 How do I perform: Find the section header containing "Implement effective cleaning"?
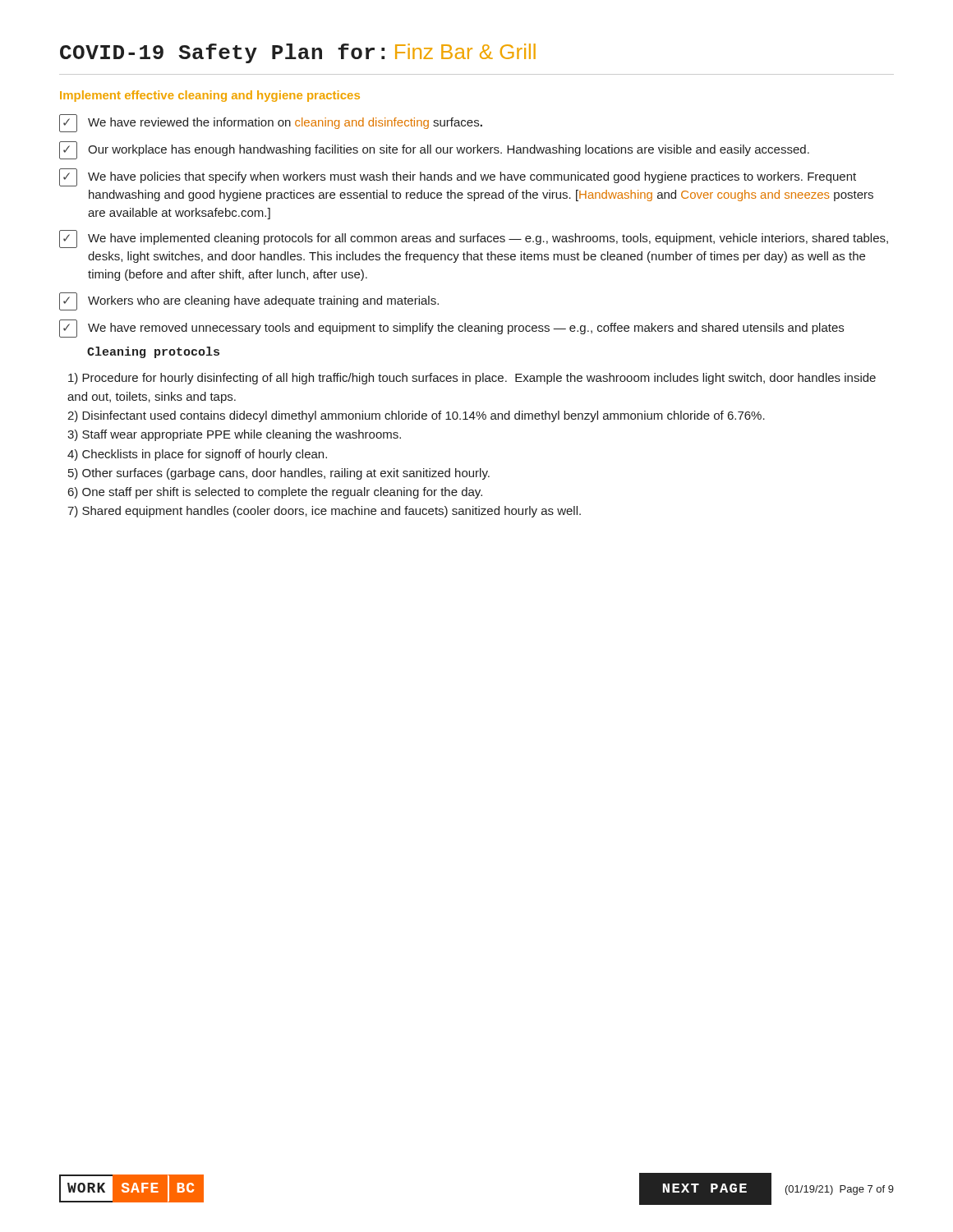point(210,95)
